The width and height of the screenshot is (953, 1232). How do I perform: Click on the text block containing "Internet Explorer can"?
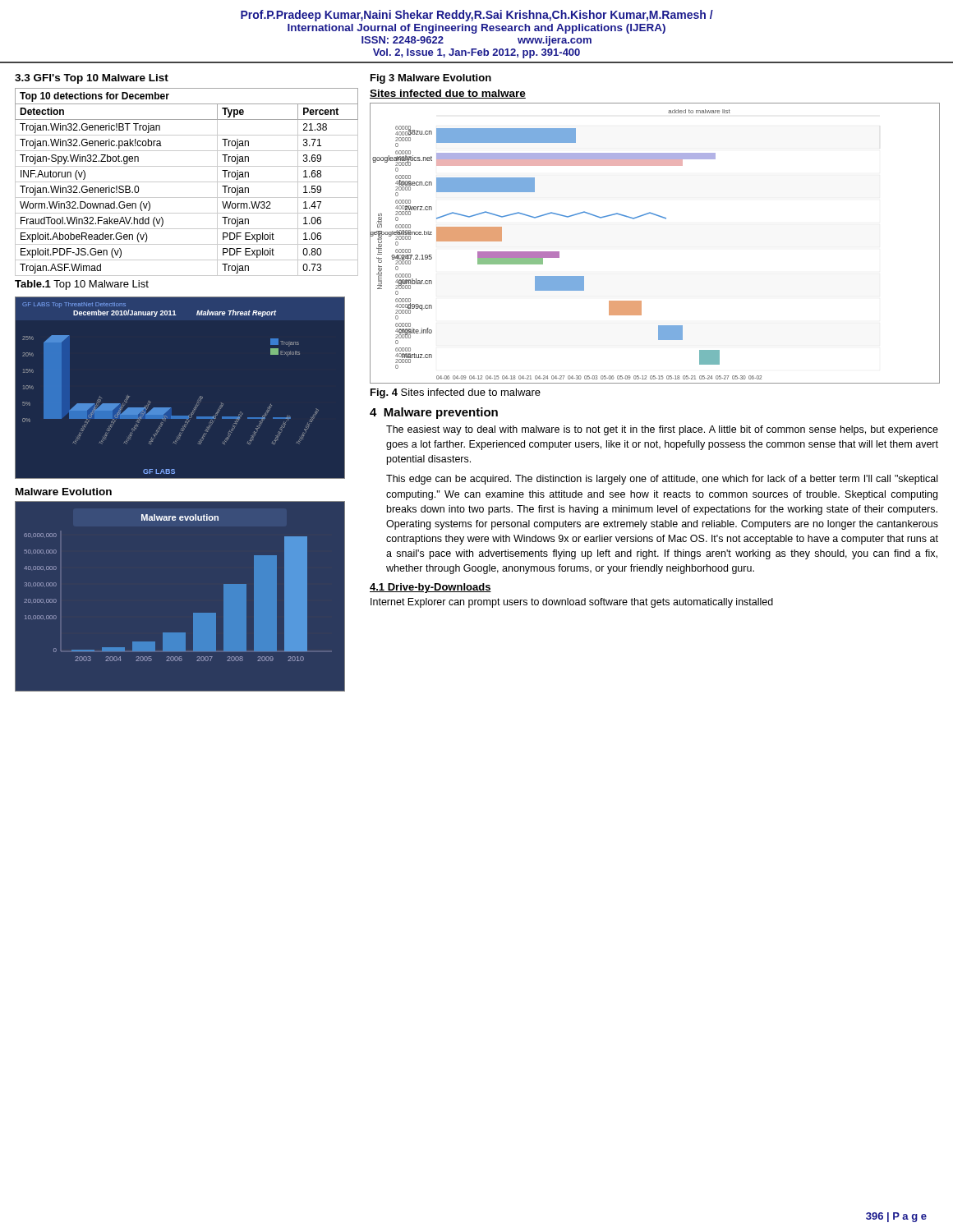click(x=571, y=602)
